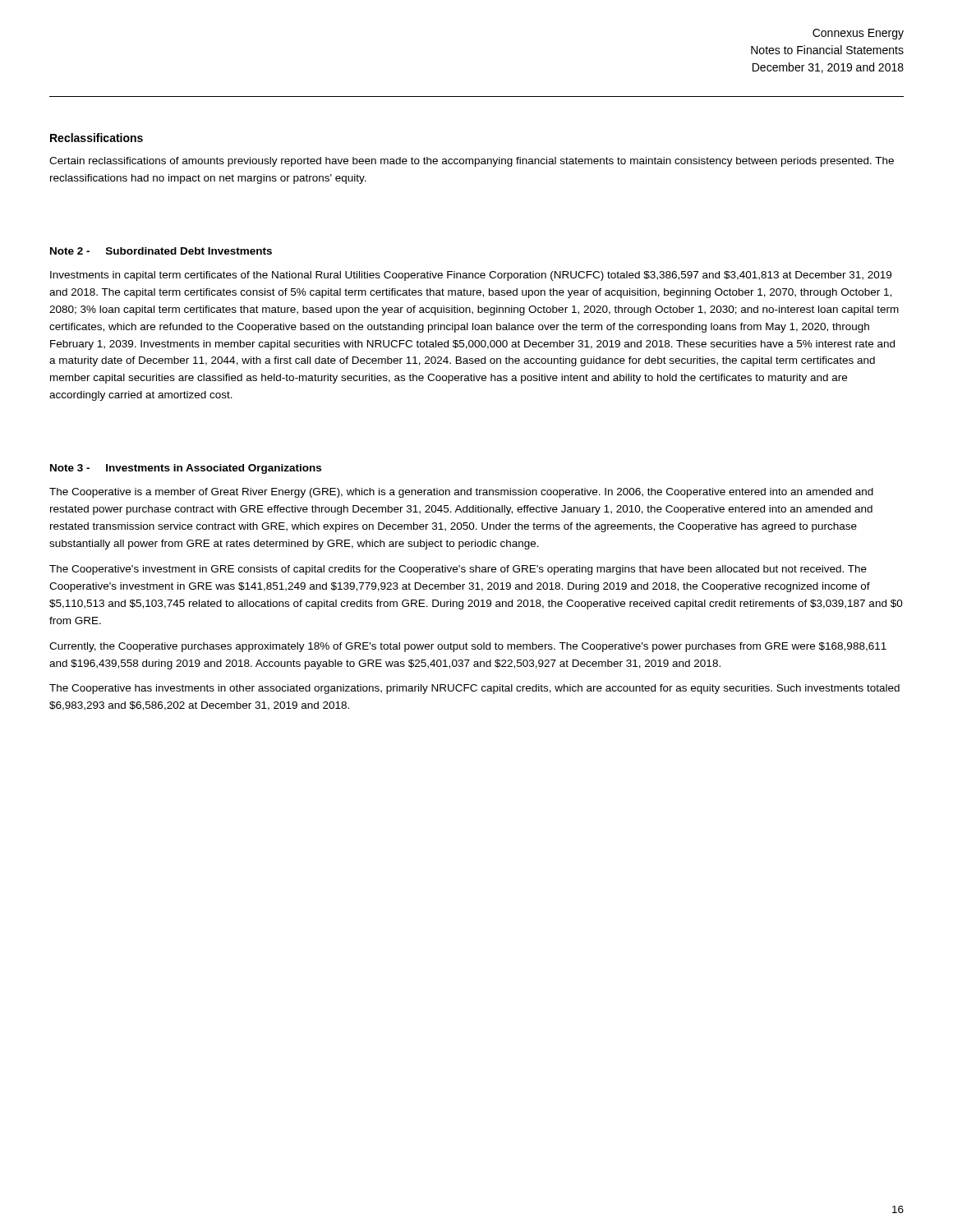This screenshot has width=953, height=1232.
Task: Find the text block with the text "Investments in capital term certificates of the"
Action: pyautogui.click(x=474, y=335)
